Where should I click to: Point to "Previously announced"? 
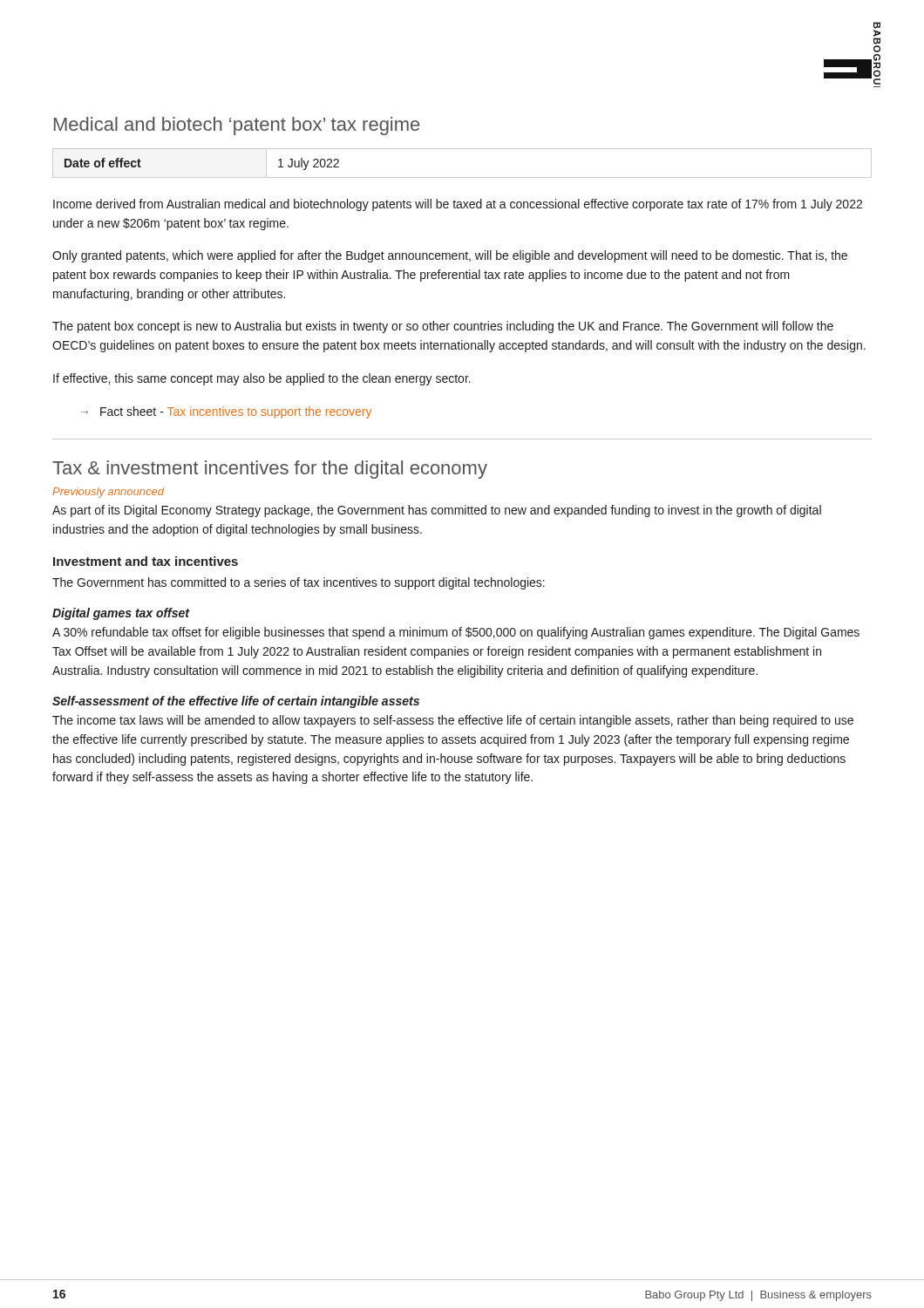[108, 492]
